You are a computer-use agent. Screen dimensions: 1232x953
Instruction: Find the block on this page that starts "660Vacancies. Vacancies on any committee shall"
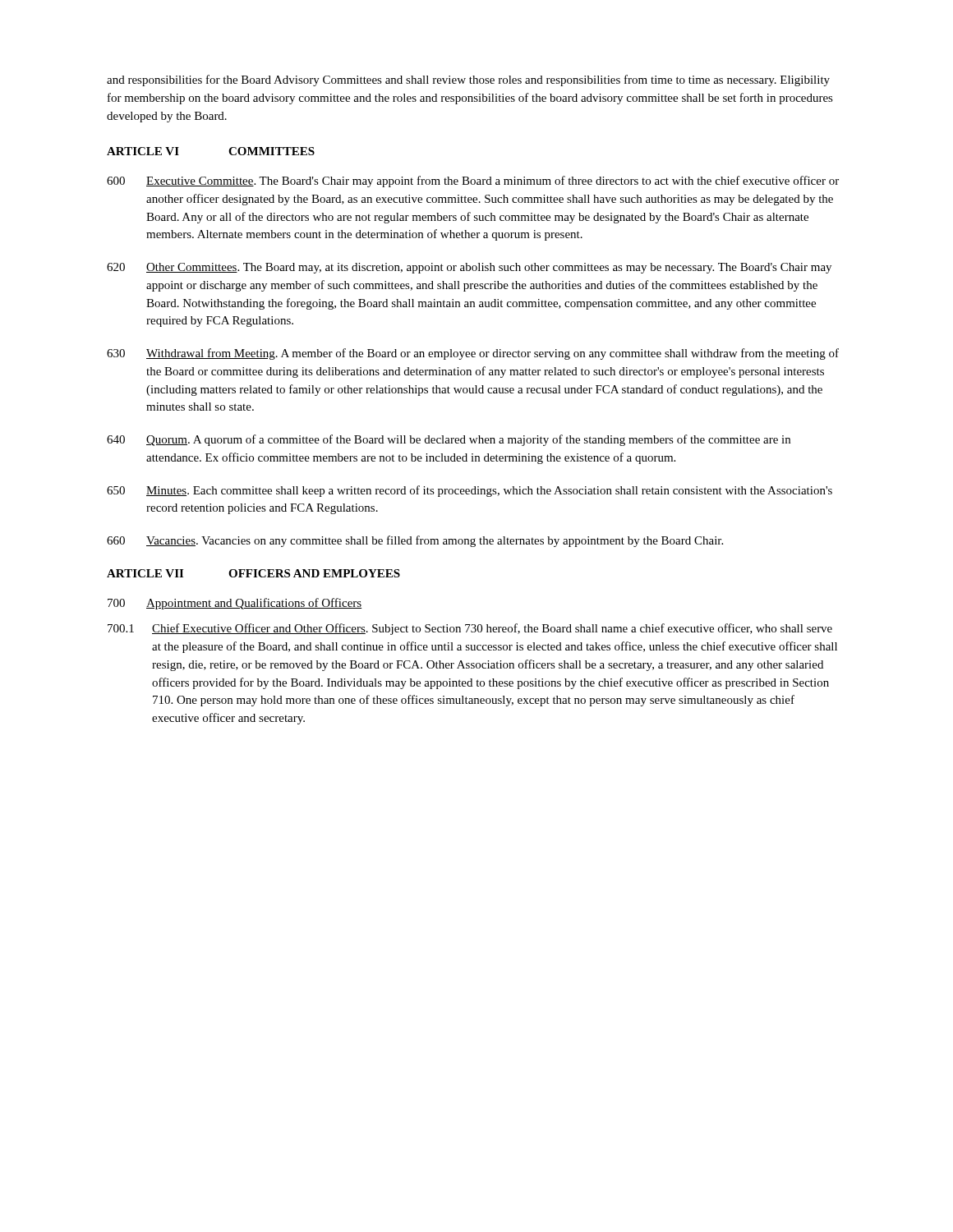click(475, 541)
